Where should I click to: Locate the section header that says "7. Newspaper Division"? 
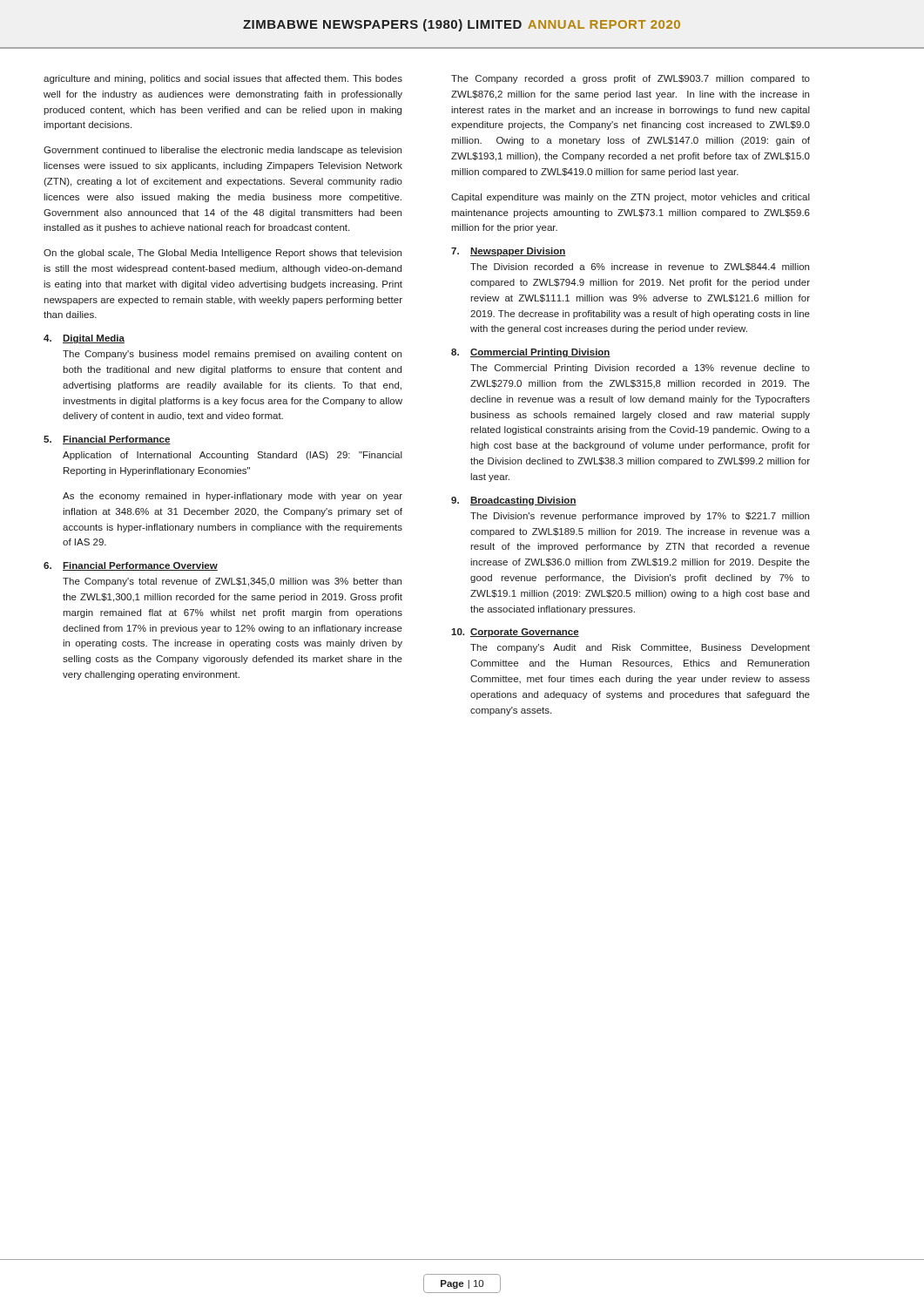point(508,251)
